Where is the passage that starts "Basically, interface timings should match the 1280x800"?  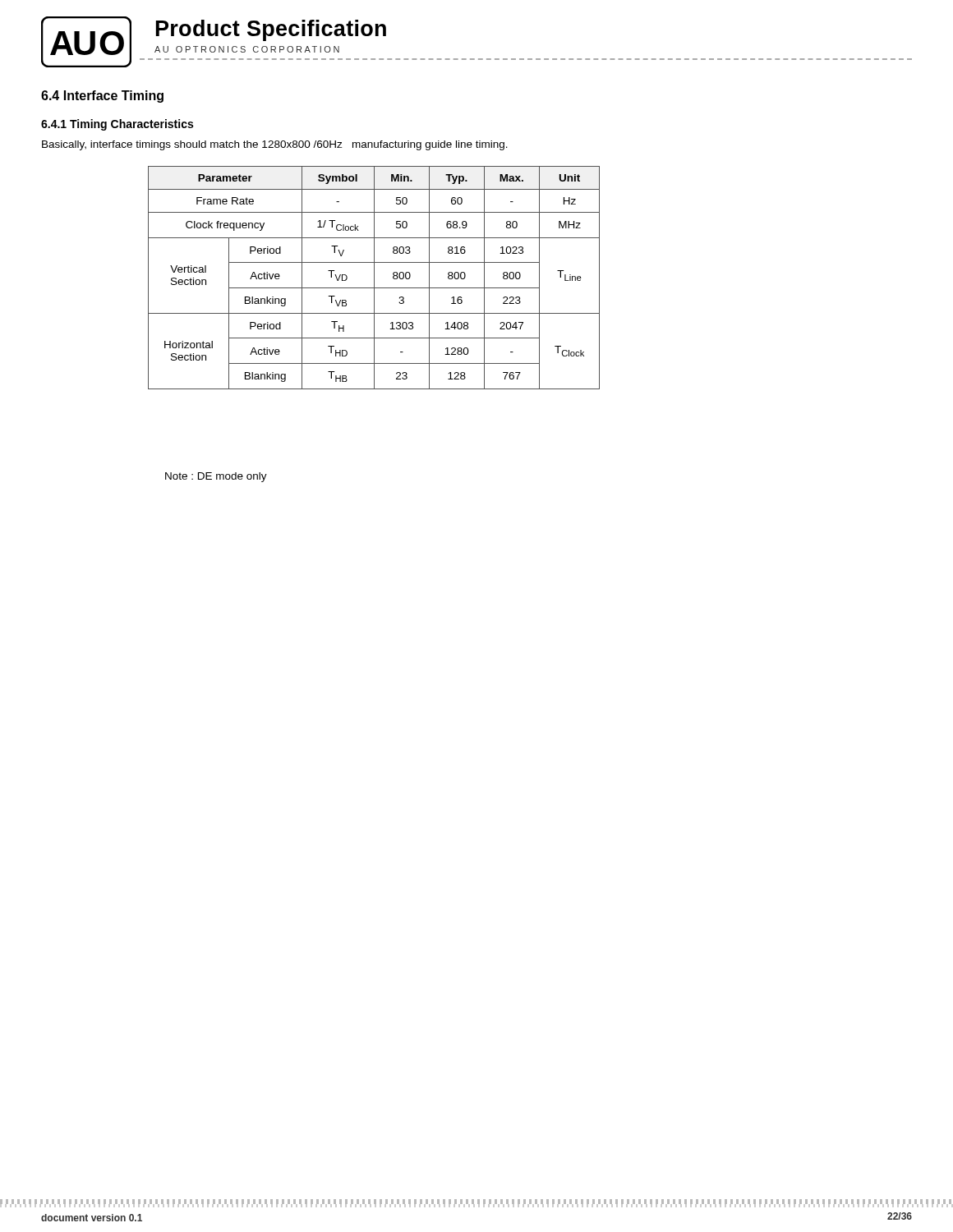[275, 144]
